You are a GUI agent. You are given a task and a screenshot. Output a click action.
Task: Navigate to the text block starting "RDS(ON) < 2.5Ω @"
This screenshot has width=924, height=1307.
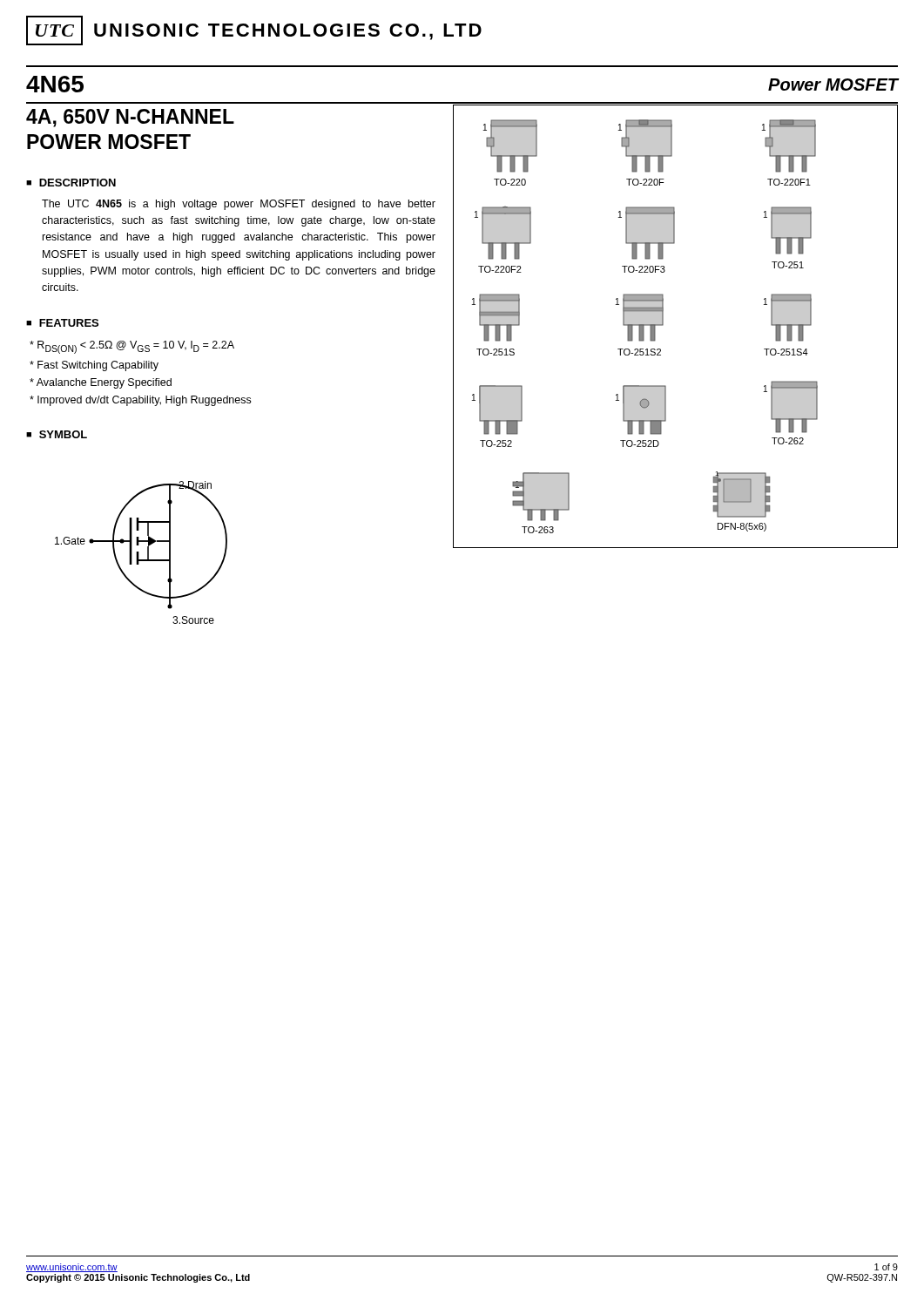[136, 346]
